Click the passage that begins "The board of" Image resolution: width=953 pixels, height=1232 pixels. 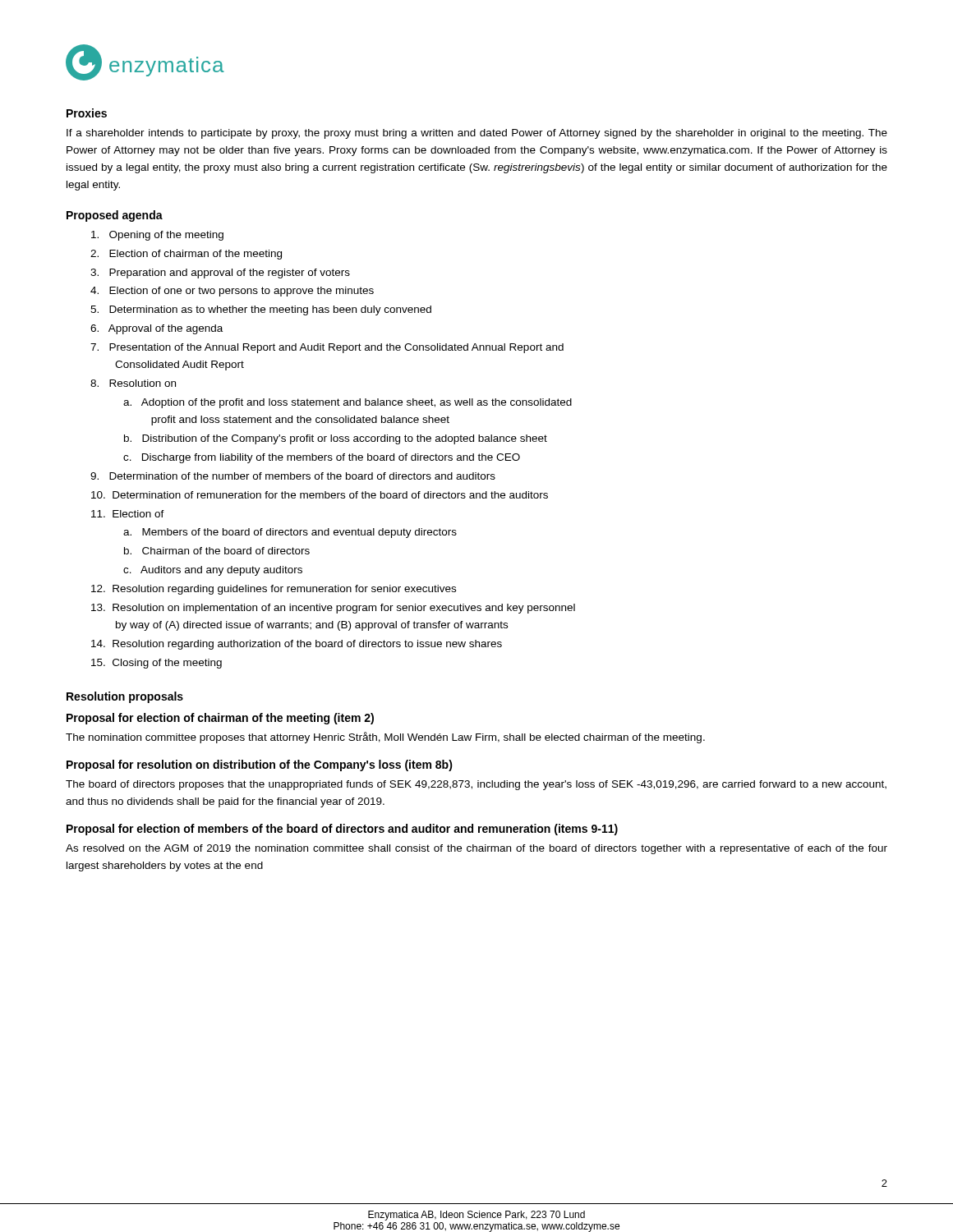coord(476,792)
